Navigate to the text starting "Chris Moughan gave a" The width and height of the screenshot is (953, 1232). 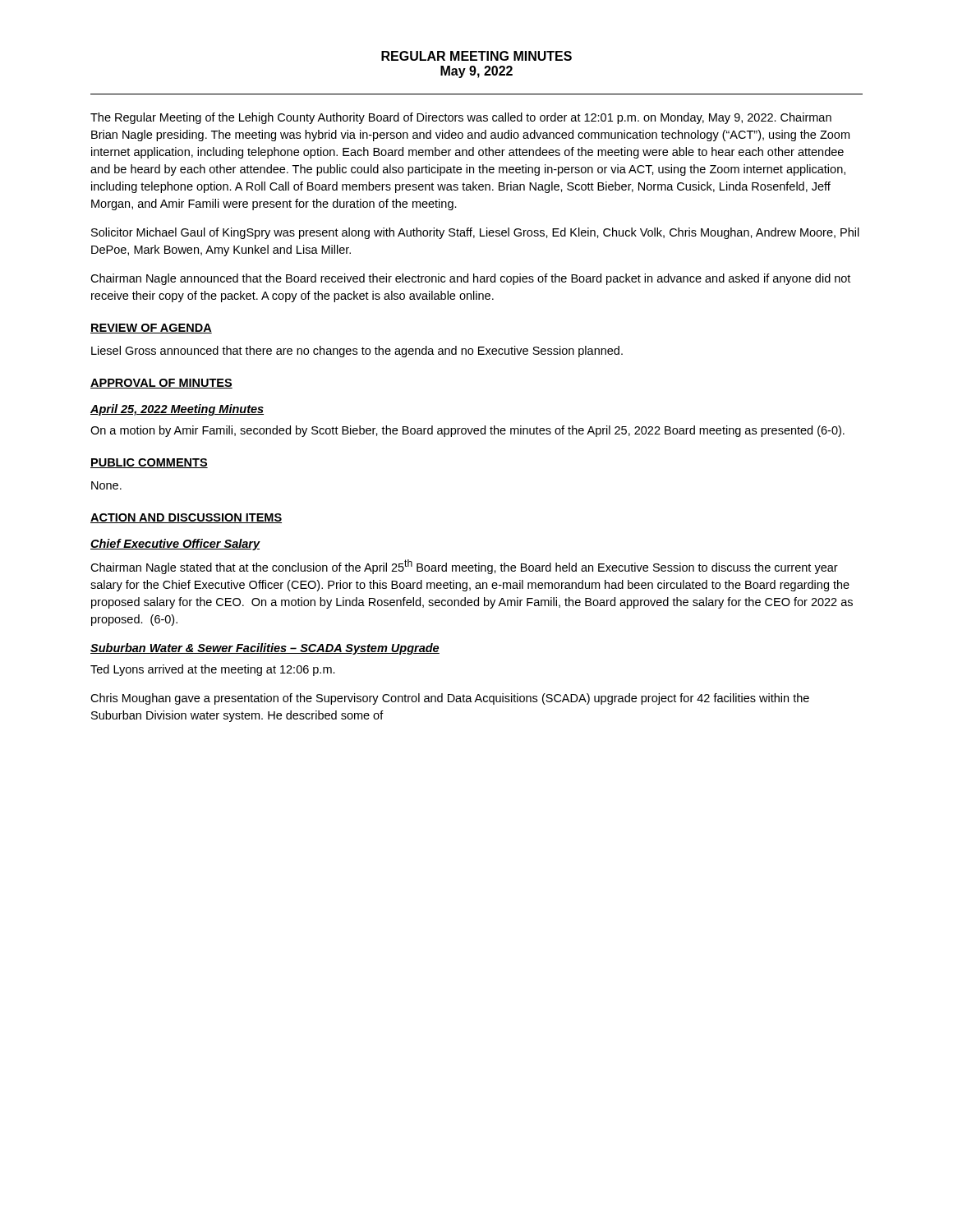pos(450,707)
